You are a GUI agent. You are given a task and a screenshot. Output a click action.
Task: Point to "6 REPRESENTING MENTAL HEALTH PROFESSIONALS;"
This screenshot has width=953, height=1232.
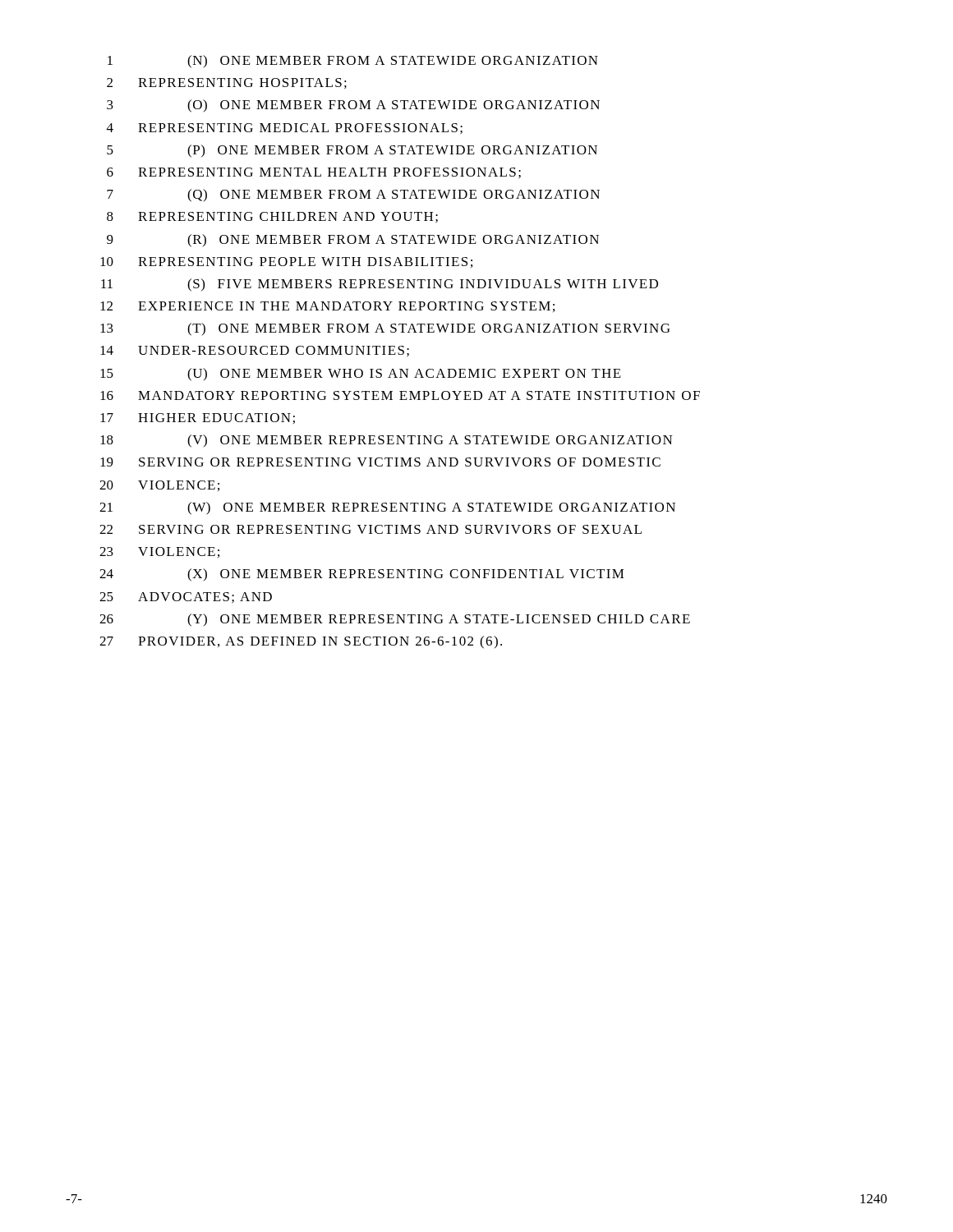pyautogui.click(x=485, y=172)
